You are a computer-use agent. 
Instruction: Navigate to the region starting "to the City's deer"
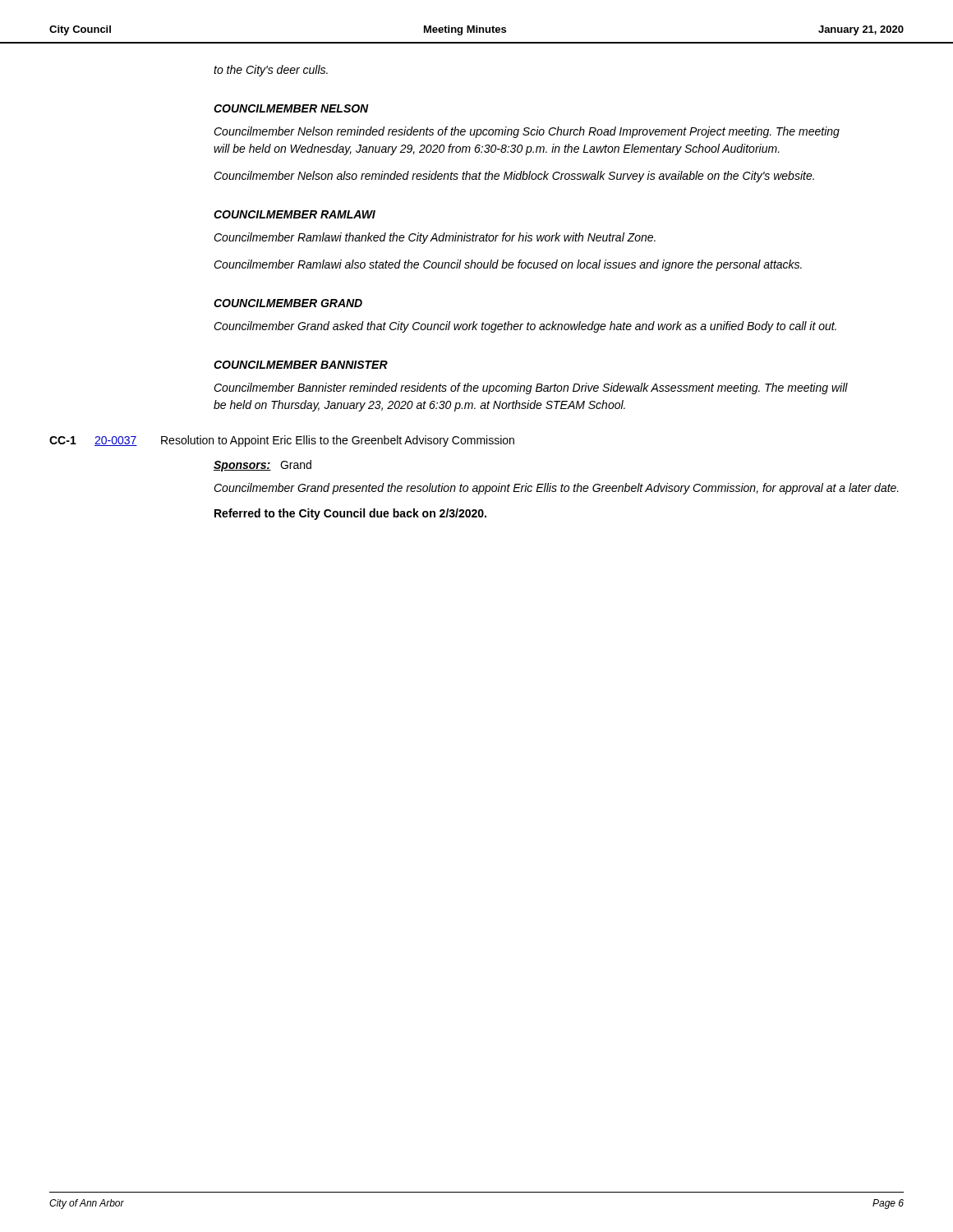point(271,71)
